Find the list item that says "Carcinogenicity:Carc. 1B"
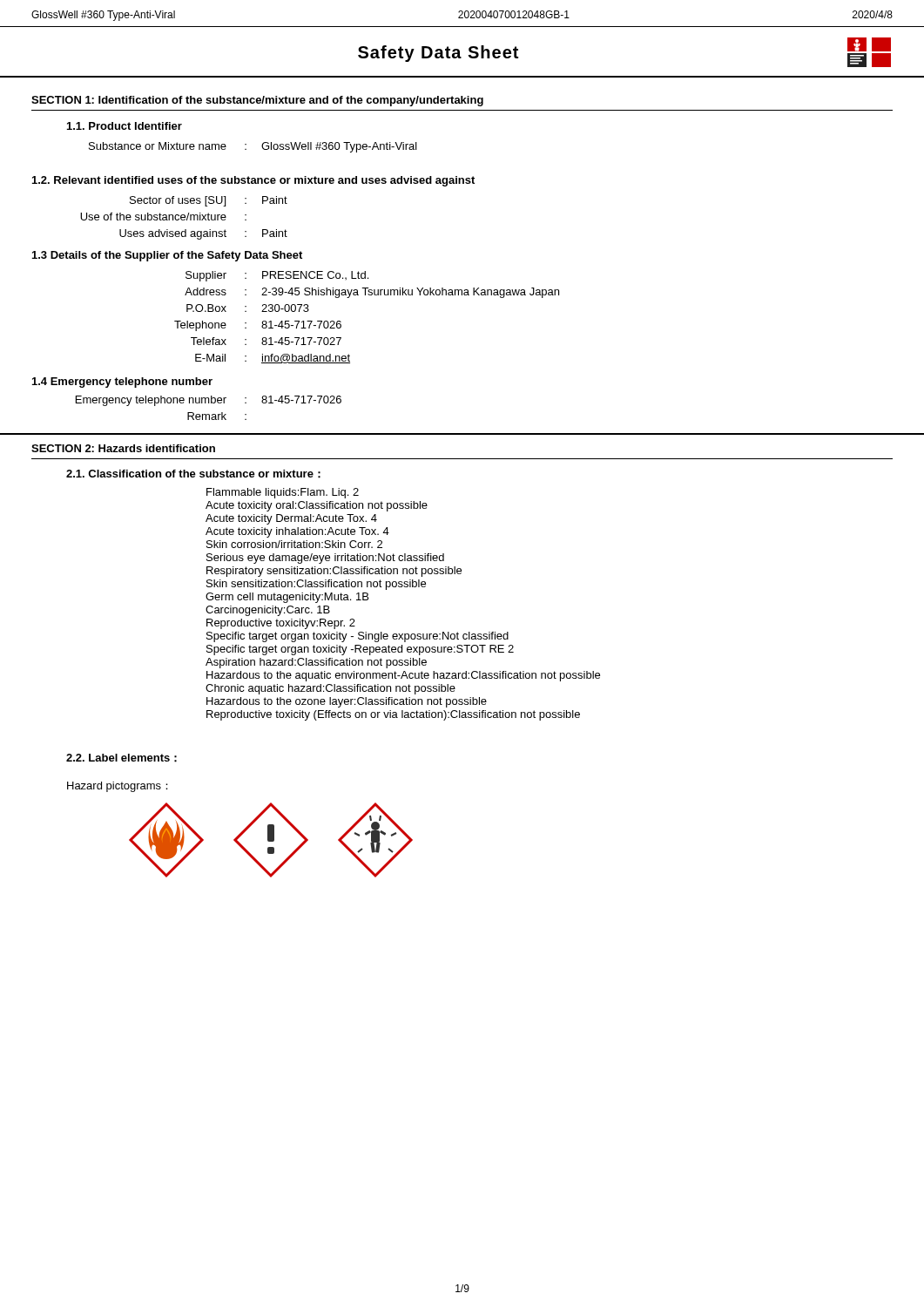 coord(268,609)
